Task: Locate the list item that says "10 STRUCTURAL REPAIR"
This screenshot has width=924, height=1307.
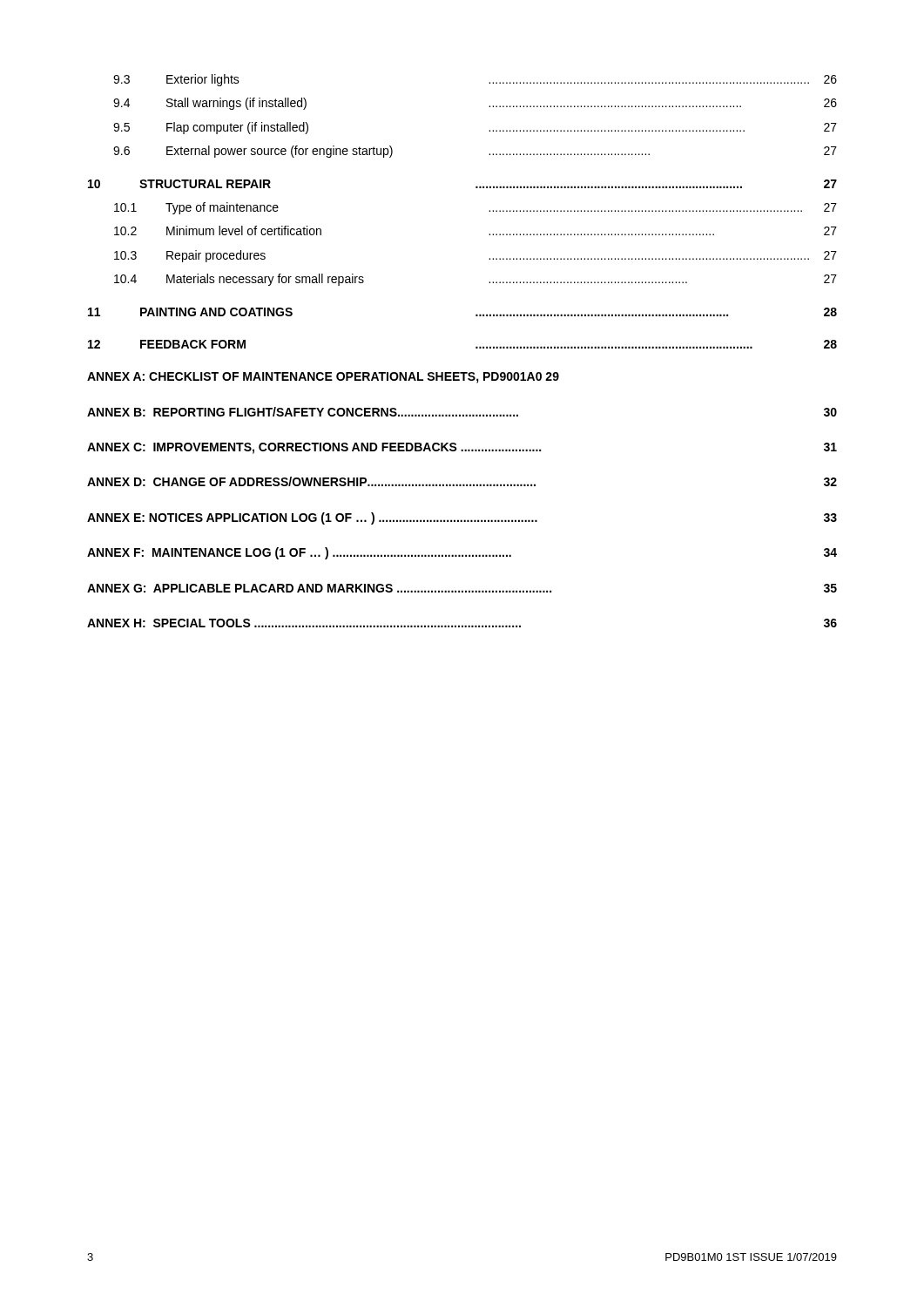Action: click(x=94, y=183)
